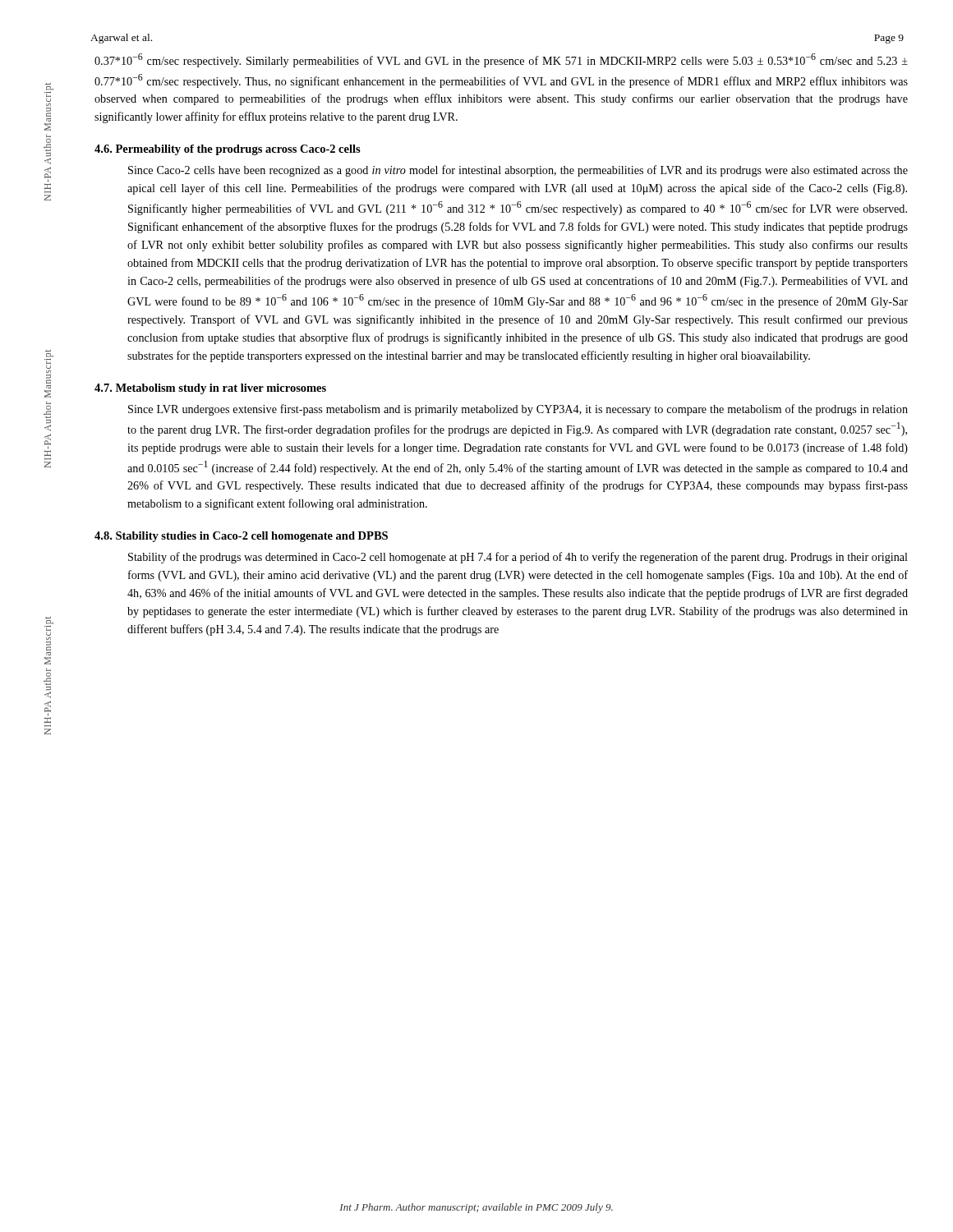Point to the block starting "Since LVR undergoes extensive first-pass metabolism and is"
This screenshot has height=1232, width=953.
click(518, 456)
